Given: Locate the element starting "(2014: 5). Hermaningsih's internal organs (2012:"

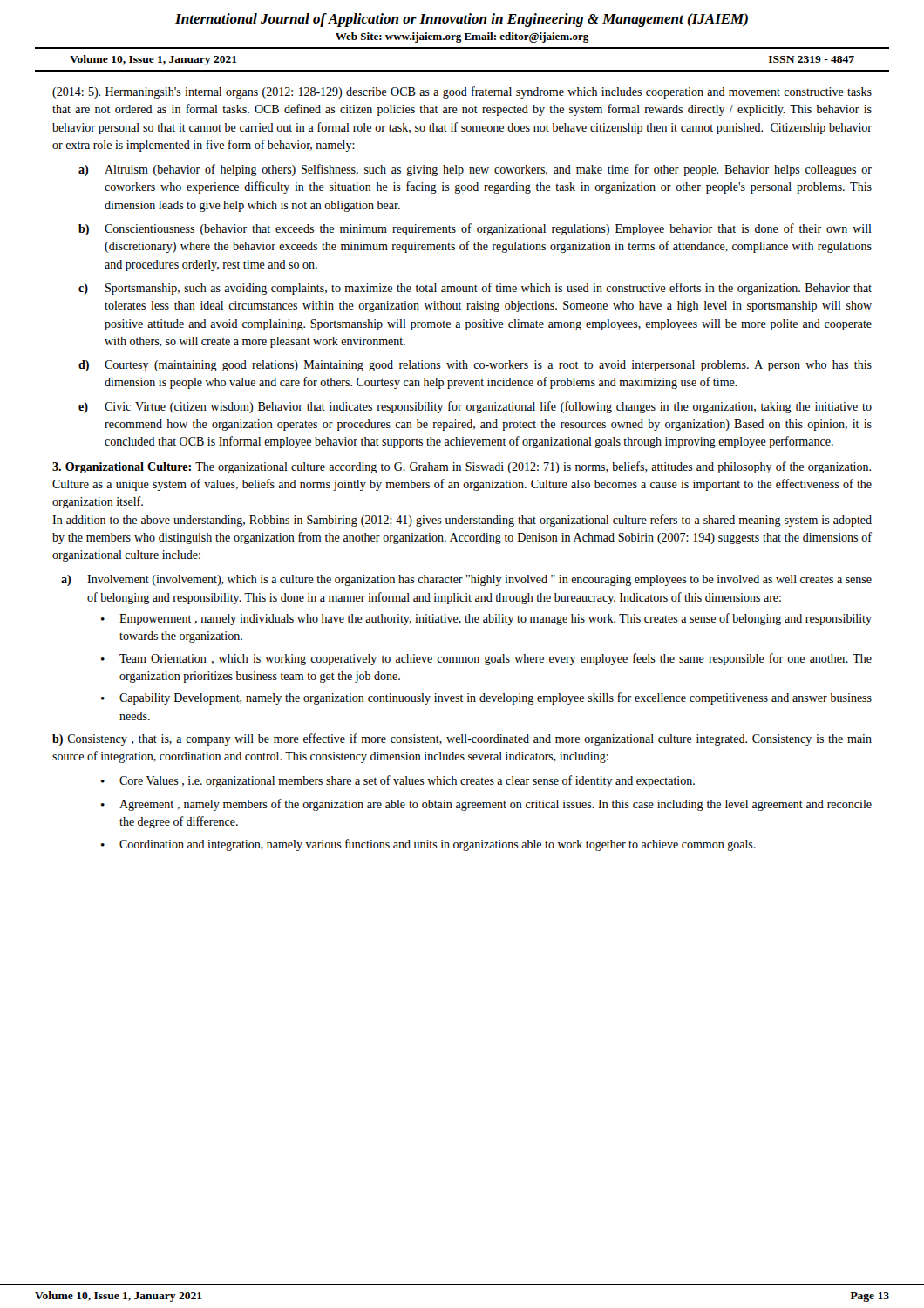Looking at the screenshot, I should [x=462, y=119].
